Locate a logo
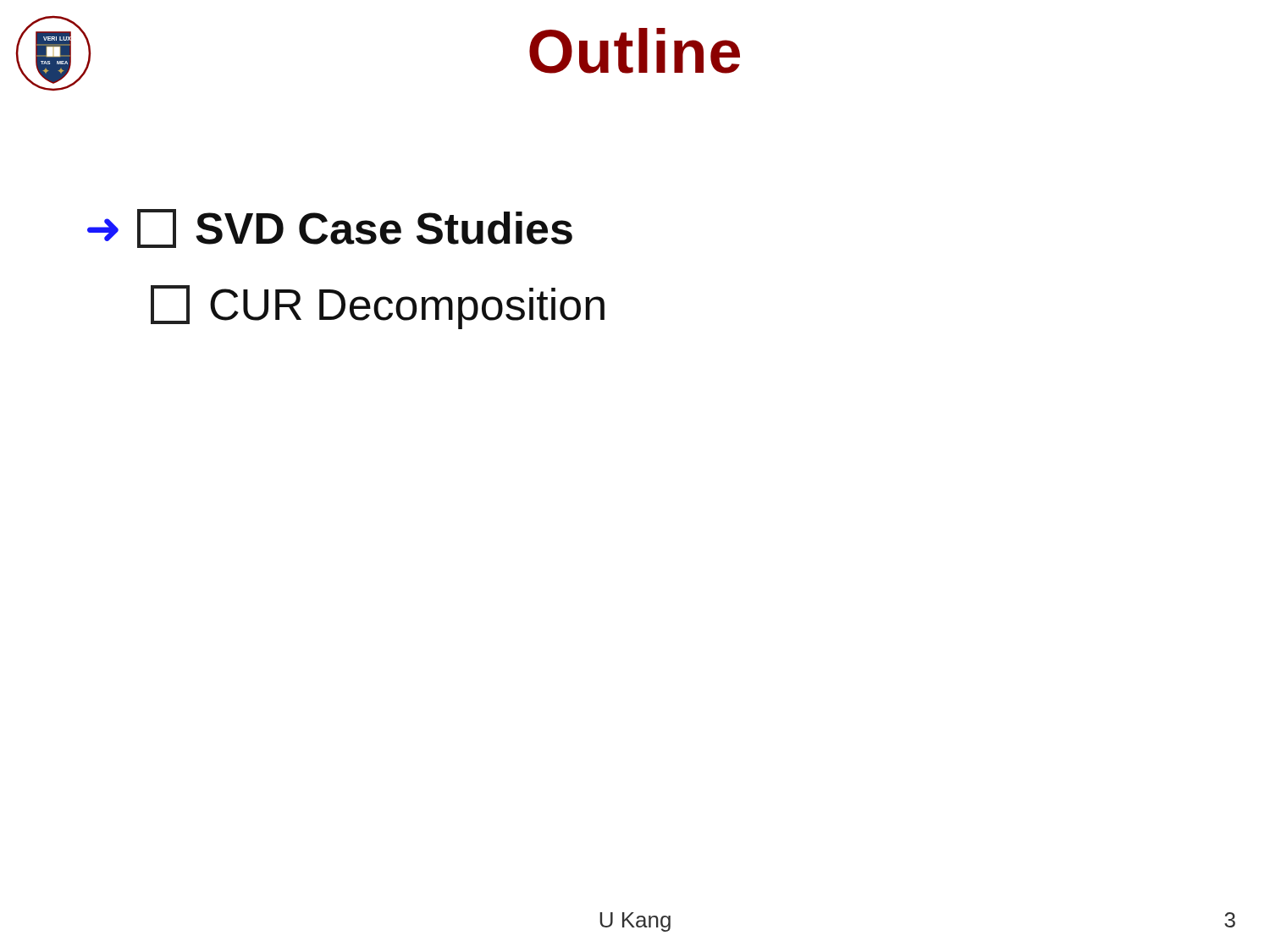 (53, 53)
